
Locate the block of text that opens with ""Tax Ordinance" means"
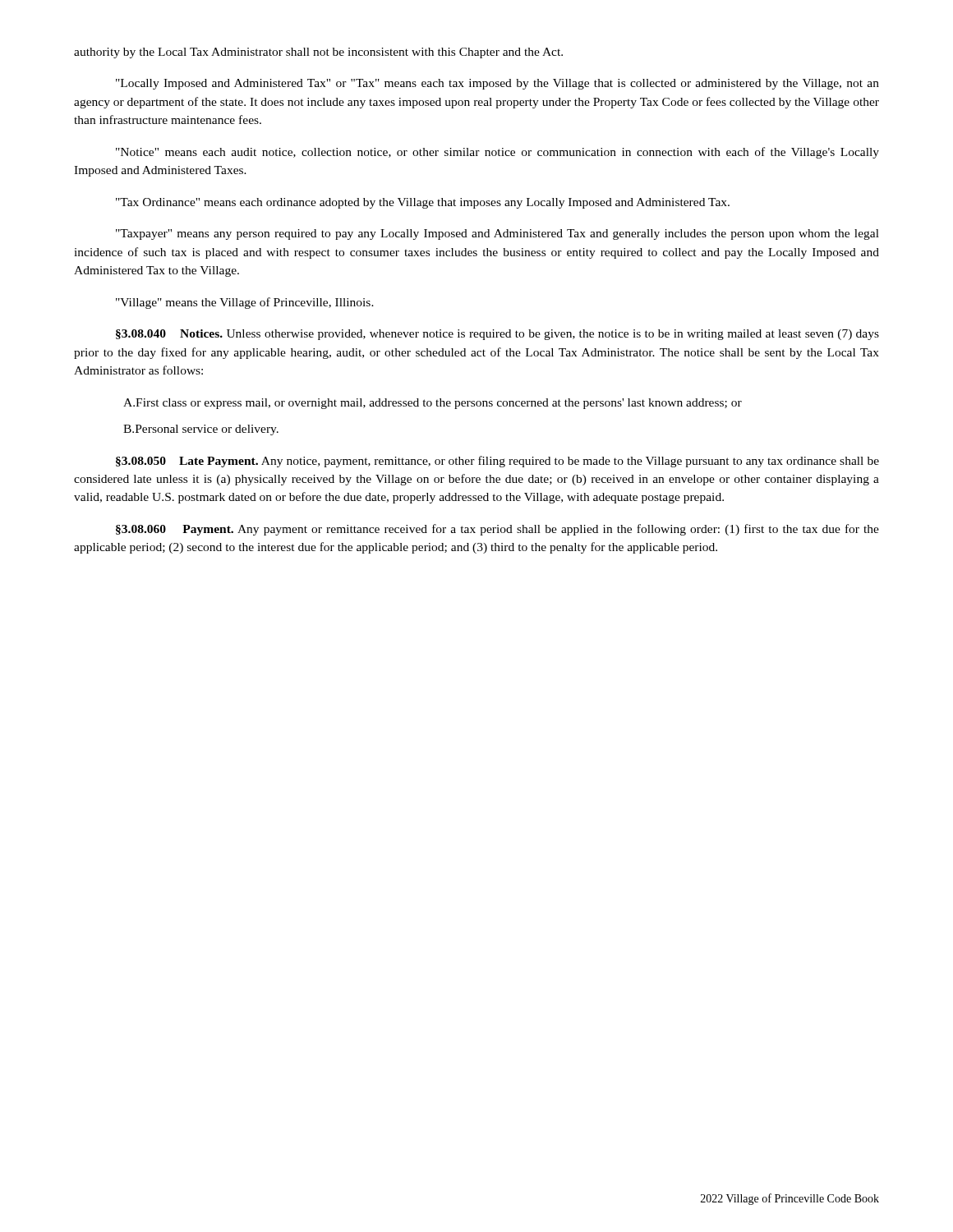click(x=423, y=201)
